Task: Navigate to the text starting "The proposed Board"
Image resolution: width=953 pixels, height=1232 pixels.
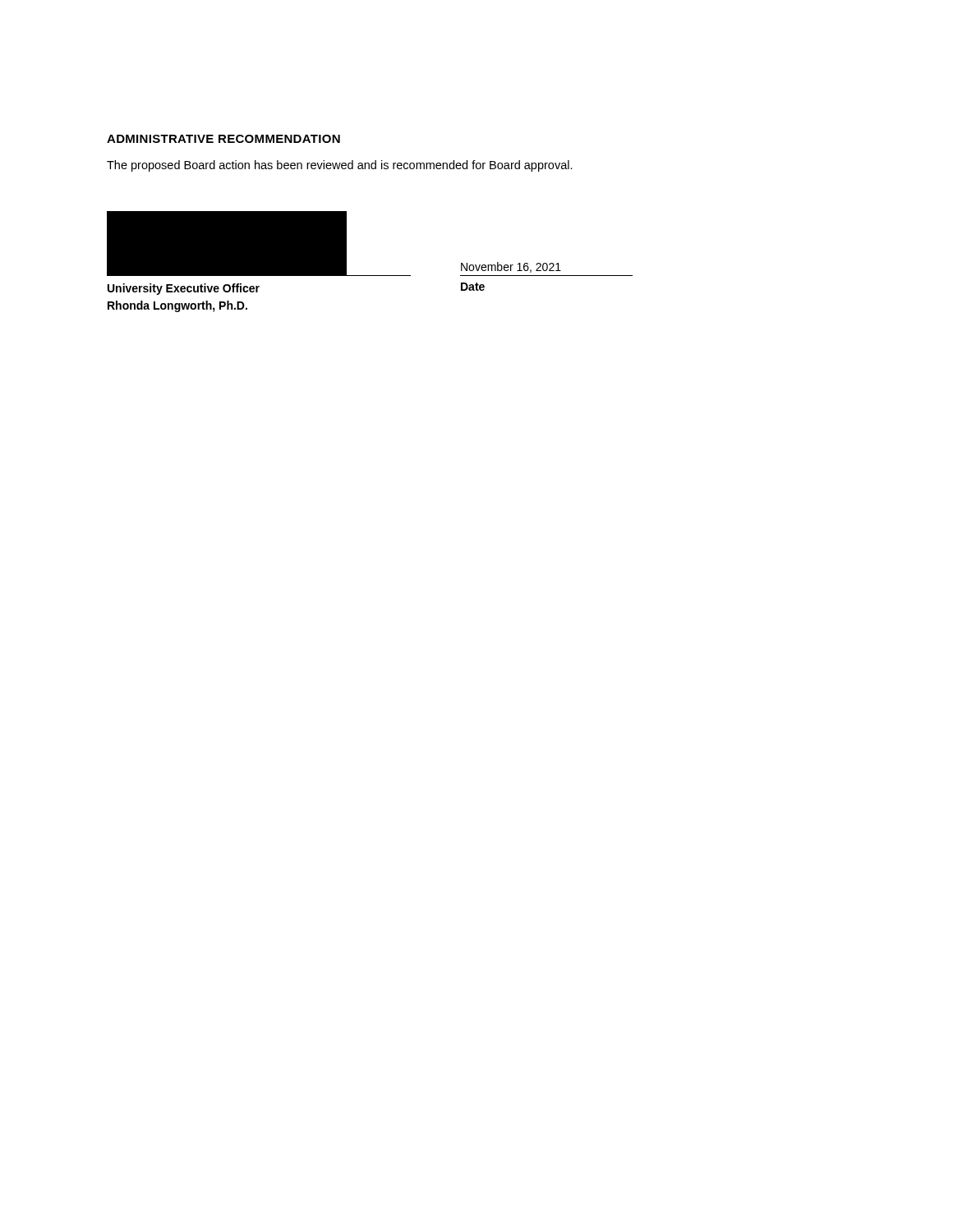Action: (x=340, y=165)
